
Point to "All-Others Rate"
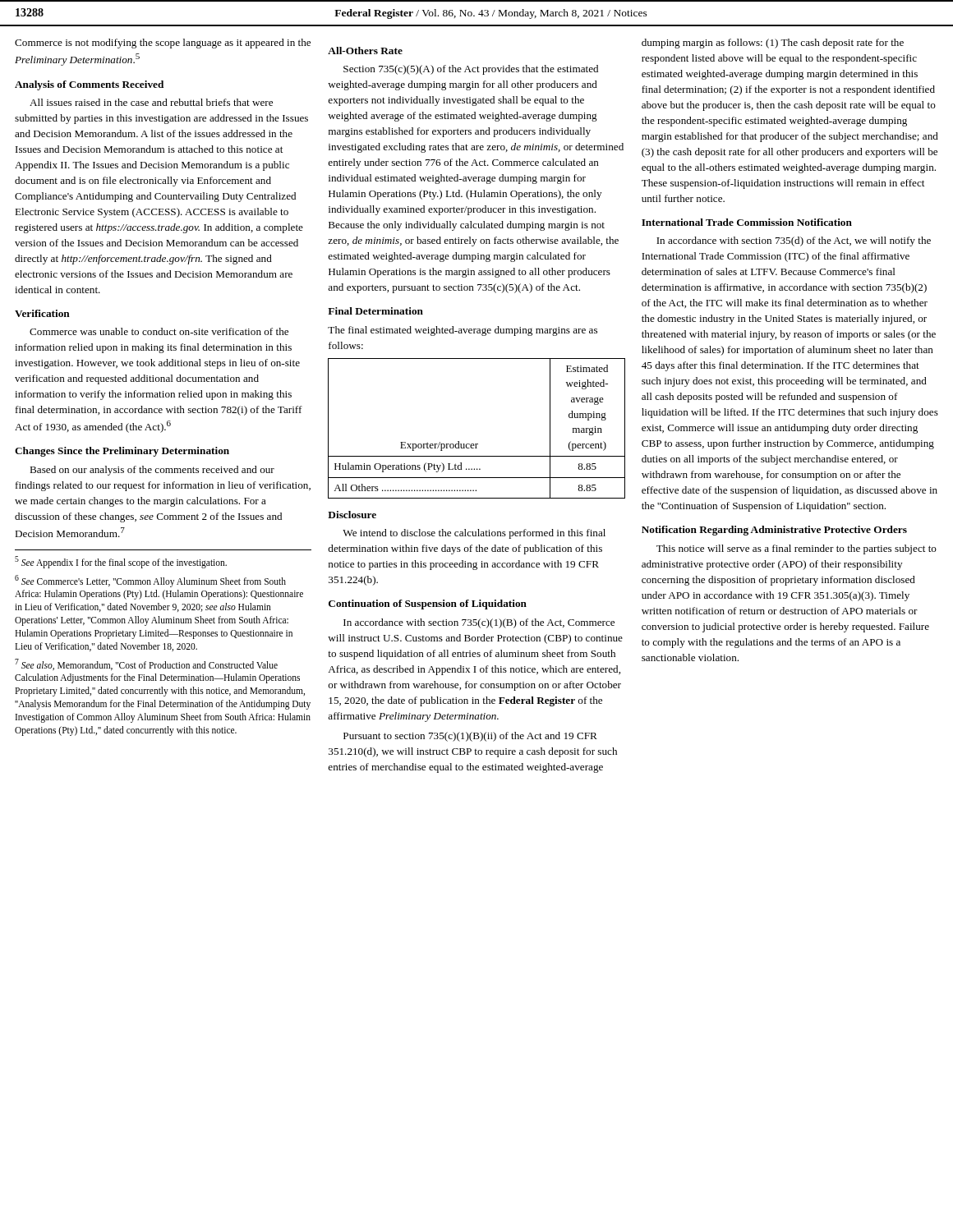(365, 51)
